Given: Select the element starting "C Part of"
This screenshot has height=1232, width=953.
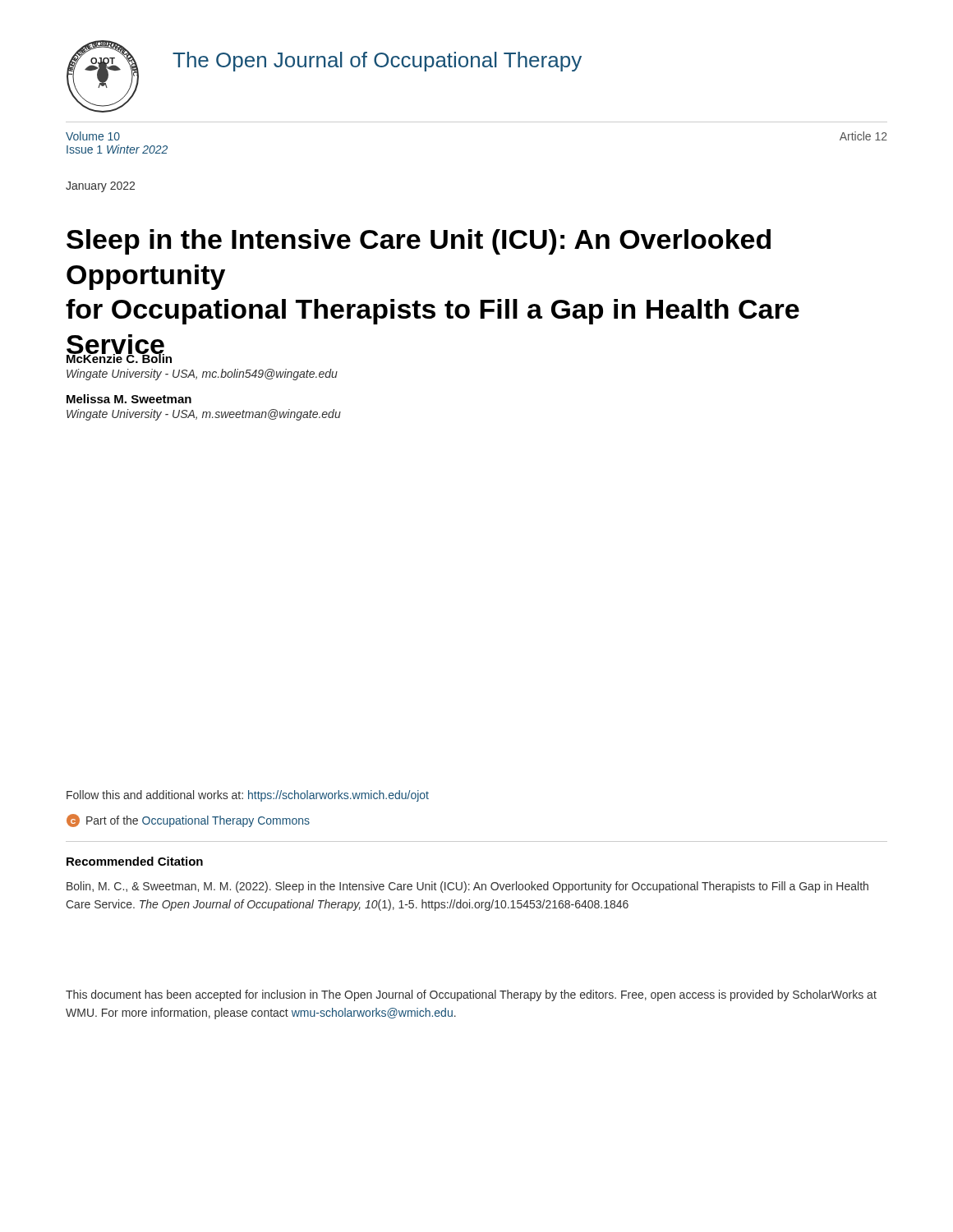Looking at the screenshot, I should [188, 821].
